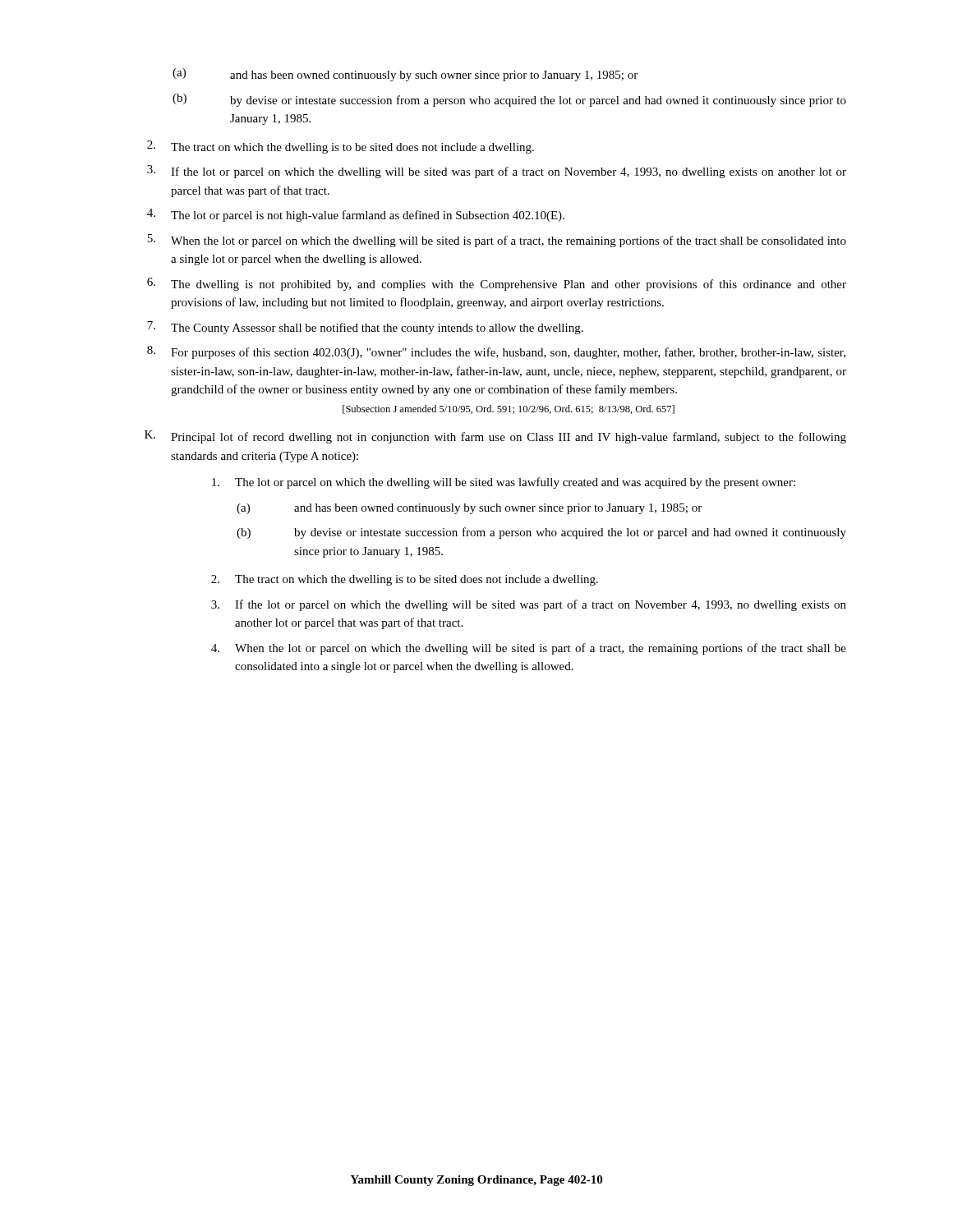The image size is (953, 1232).
Task: Point to the text block starting "6. The dwelling is not prohibited"
Action: tap(476, 293)
